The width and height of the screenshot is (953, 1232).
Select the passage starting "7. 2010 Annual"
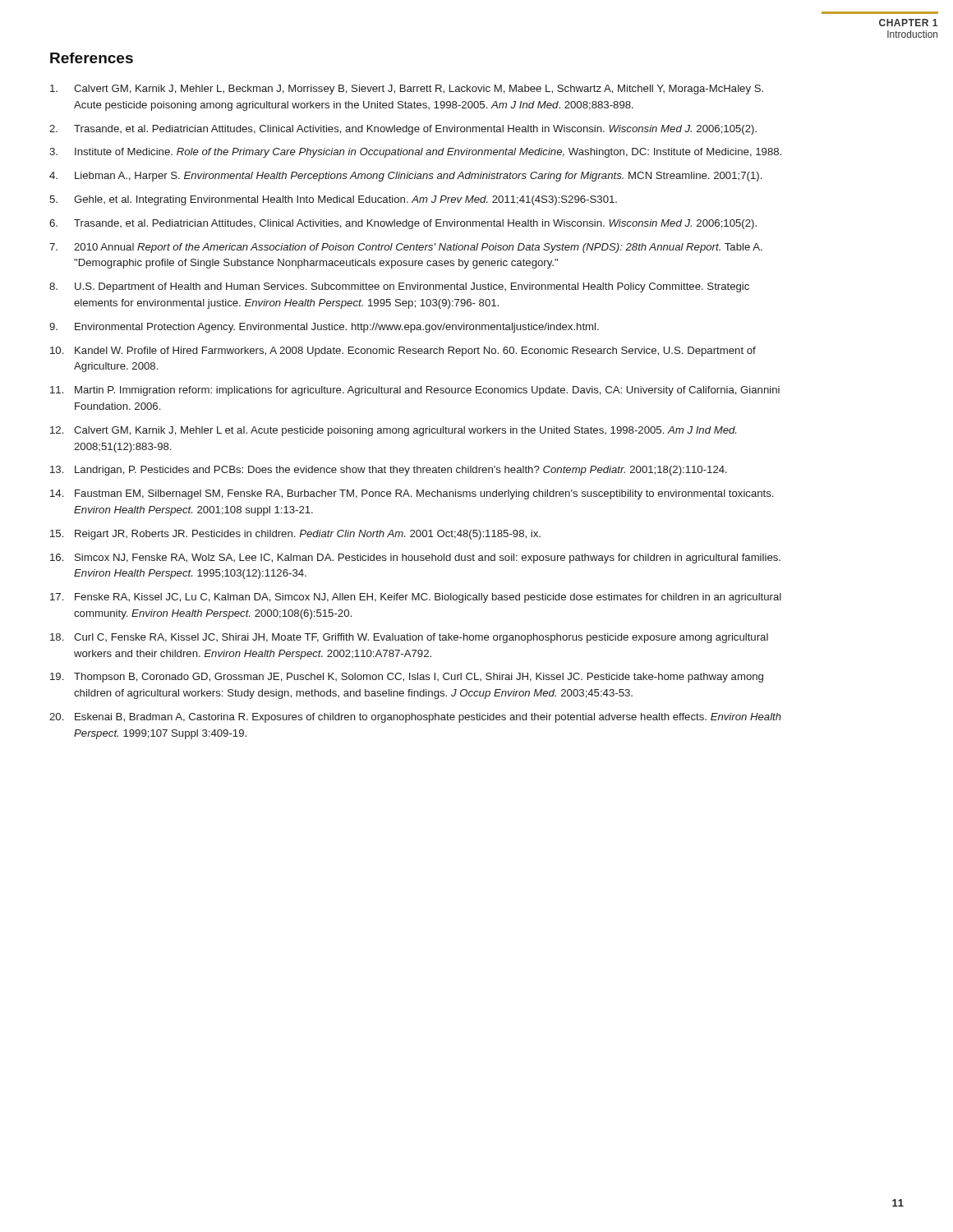(419, 255)
